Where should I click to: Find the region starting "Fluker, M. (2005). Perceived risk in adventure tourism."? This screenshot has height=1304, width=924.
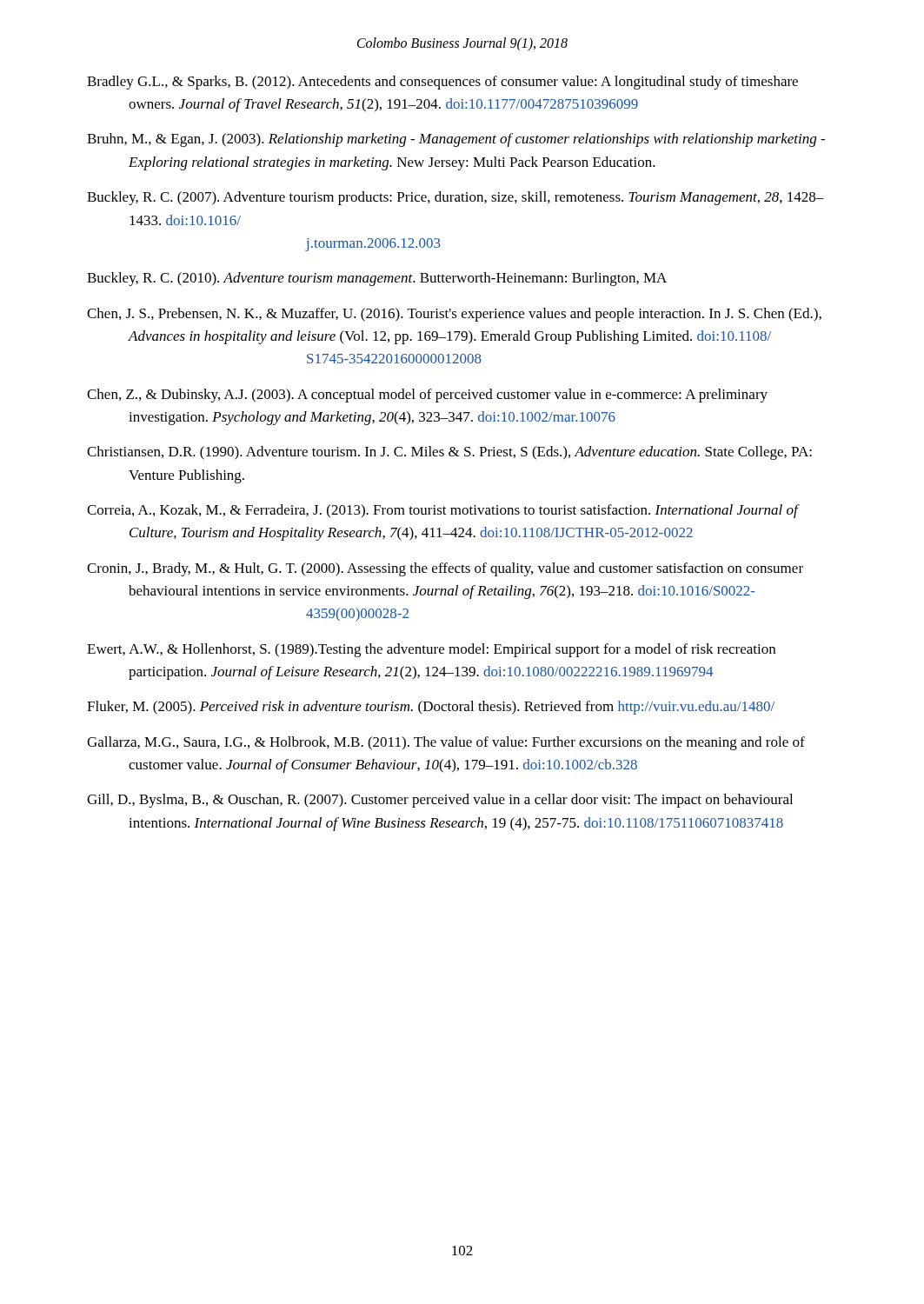431,707
